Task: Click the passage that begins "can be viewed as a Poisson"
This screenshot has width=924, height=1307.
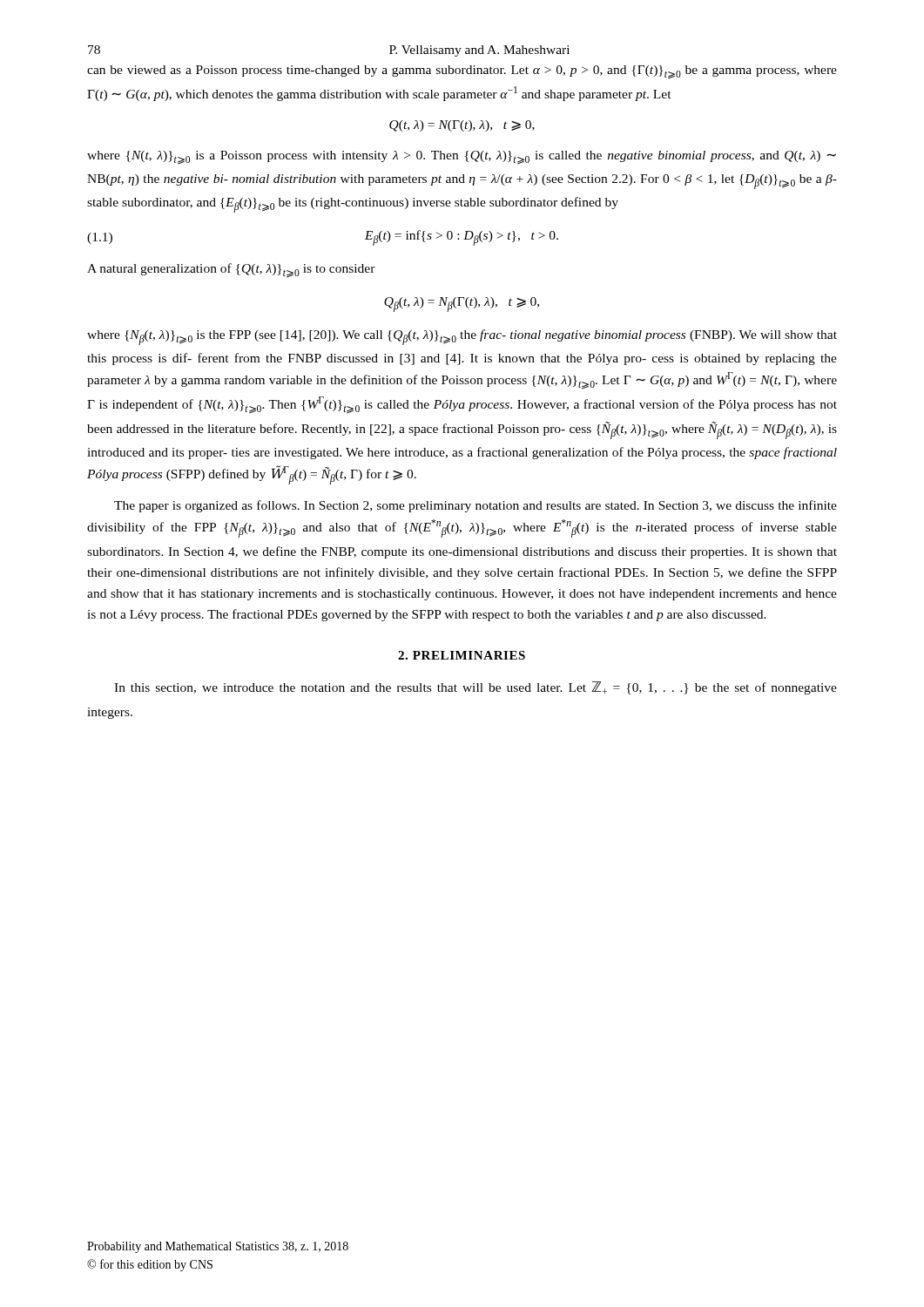Action: [x=462, y=82]
